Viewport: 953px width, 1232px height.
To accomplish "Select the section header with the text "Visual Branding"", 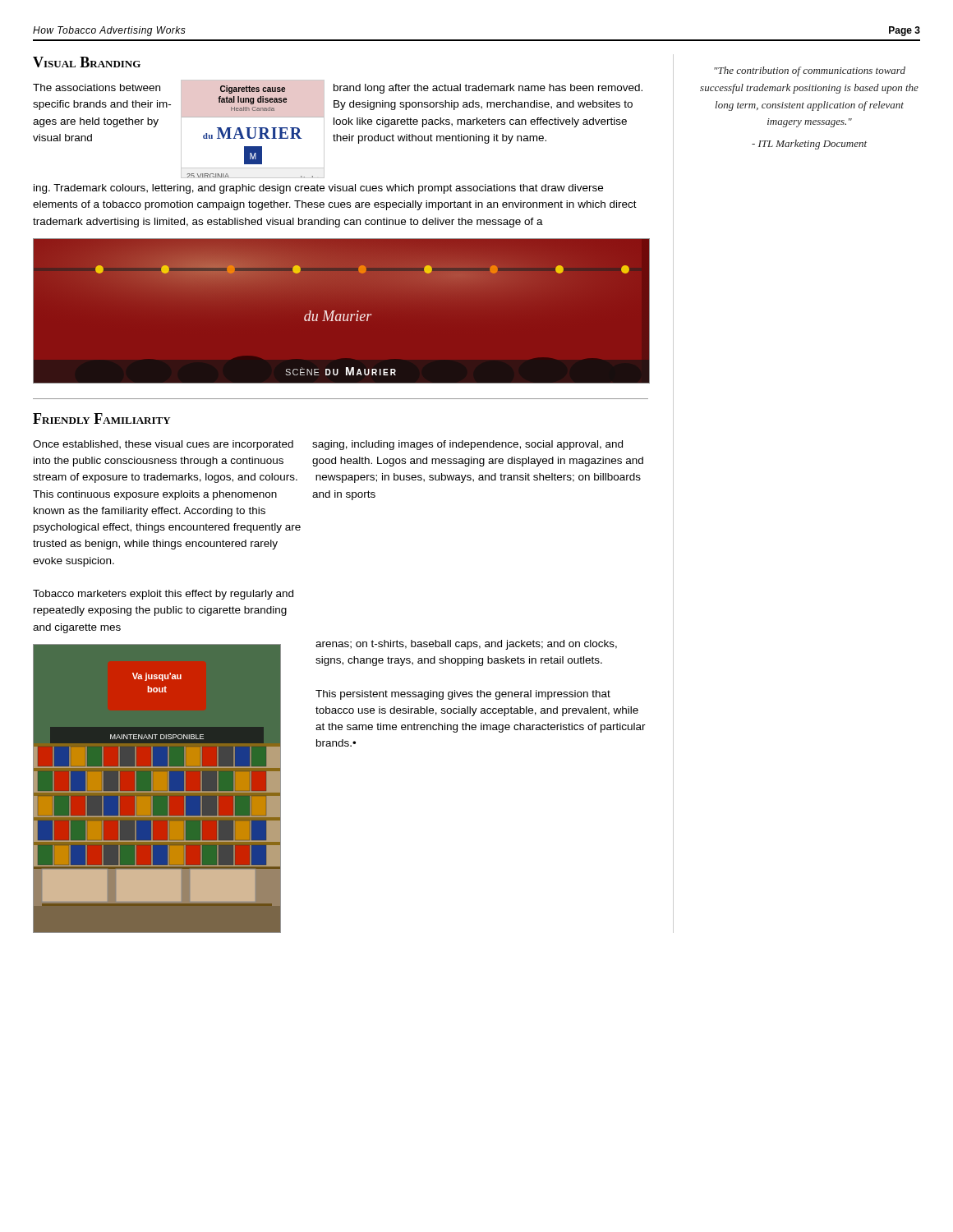I will point(87,62).
